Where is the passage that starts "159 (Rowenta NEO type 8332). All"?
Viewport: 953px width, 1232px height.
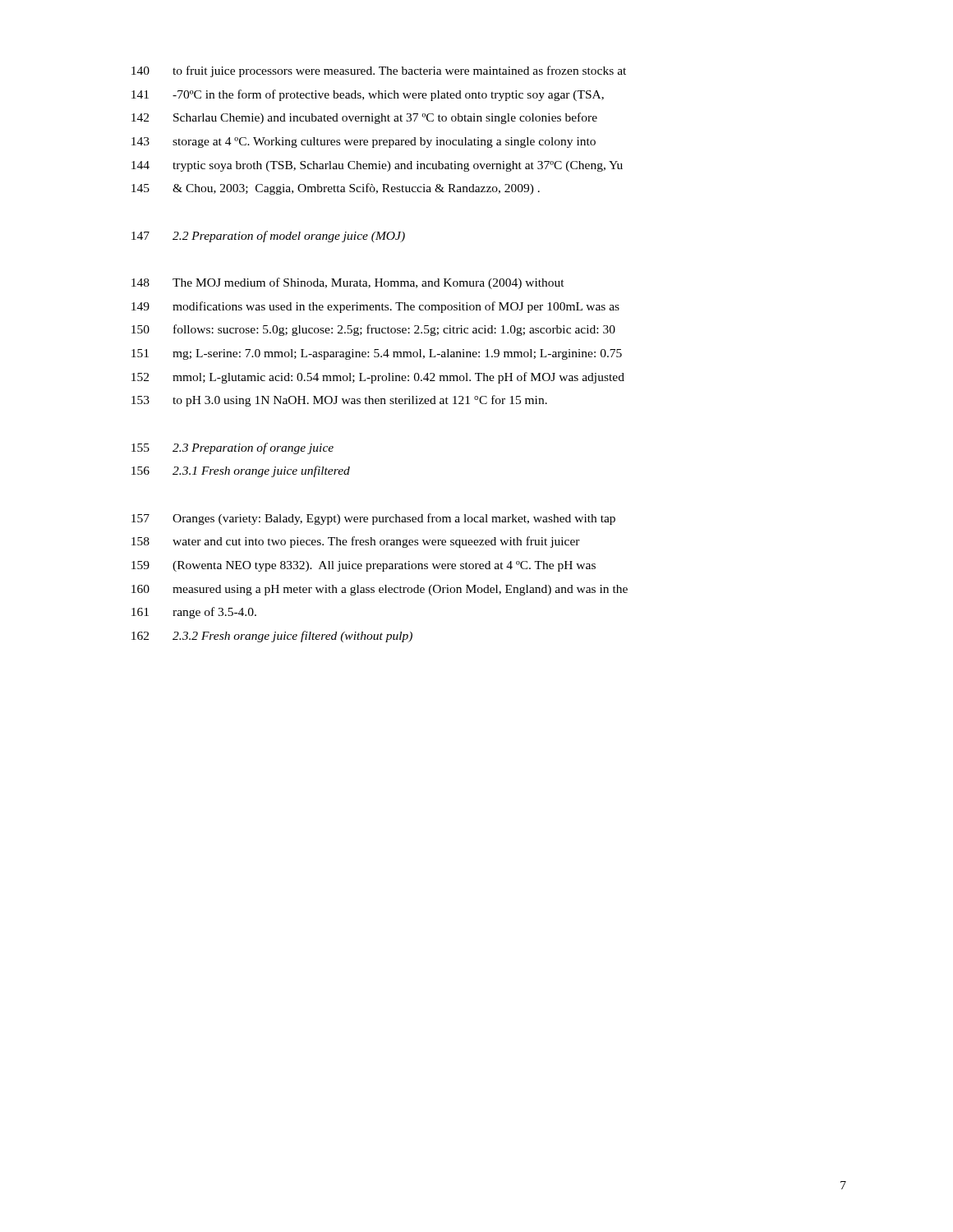coord(476,565)
